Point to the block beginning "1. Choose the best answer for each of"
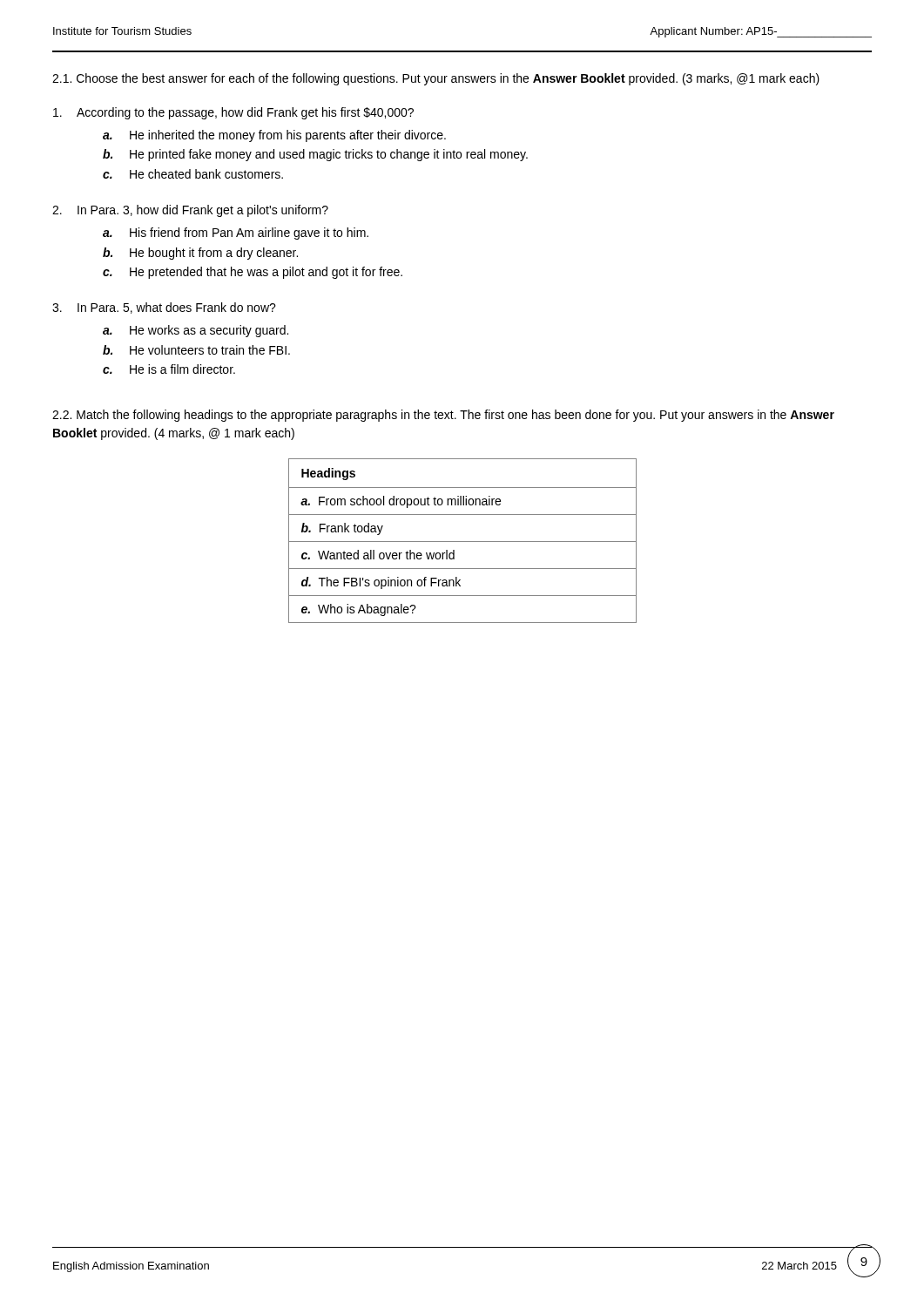This screenshot has width=924, height=1307. (436, 78)
